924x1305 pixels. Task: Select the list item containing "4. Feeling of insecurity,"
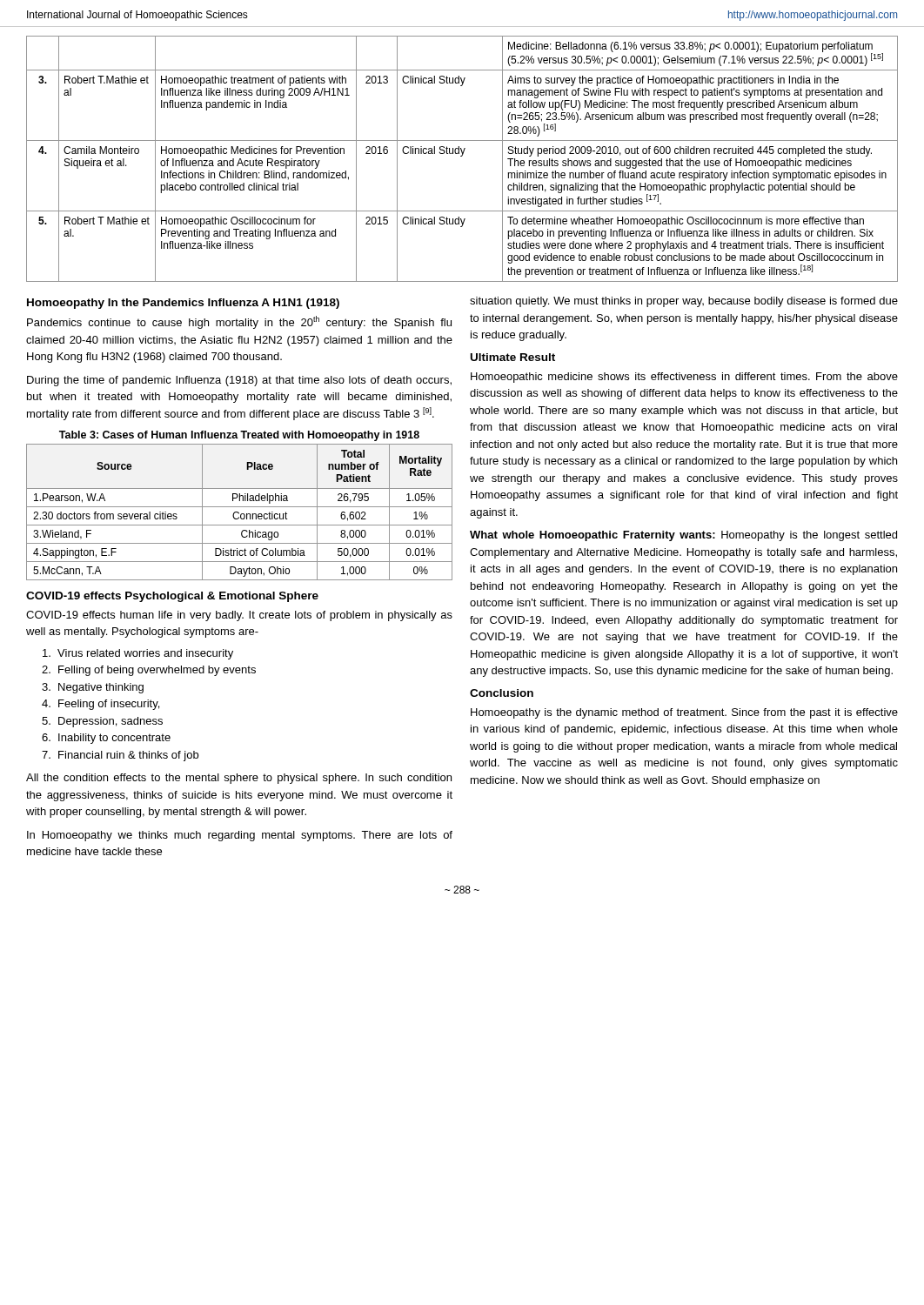pos(101,704)
